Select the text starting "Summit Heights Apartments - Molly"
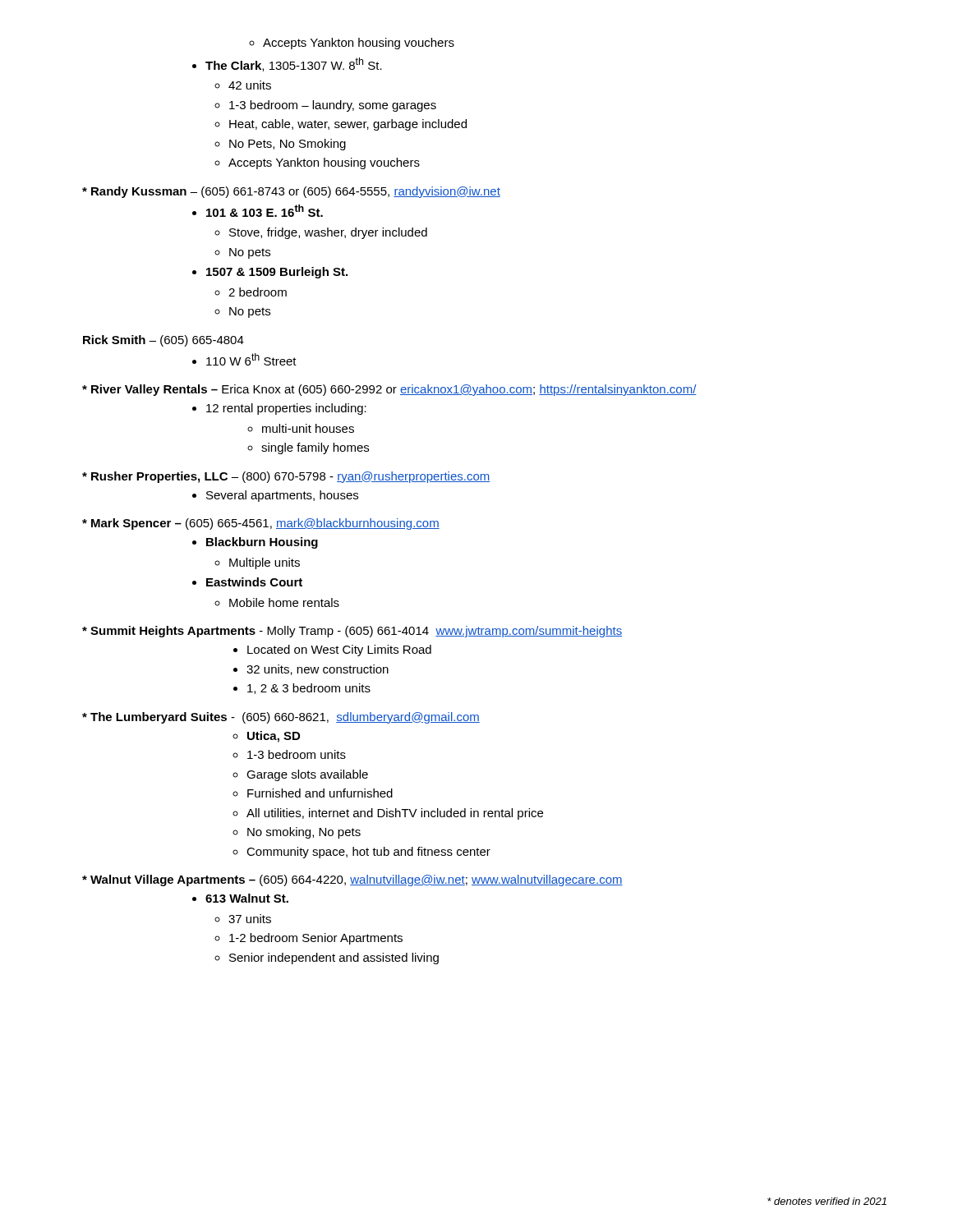Viewport: 953px width, 1232px height. click(352, 630)
